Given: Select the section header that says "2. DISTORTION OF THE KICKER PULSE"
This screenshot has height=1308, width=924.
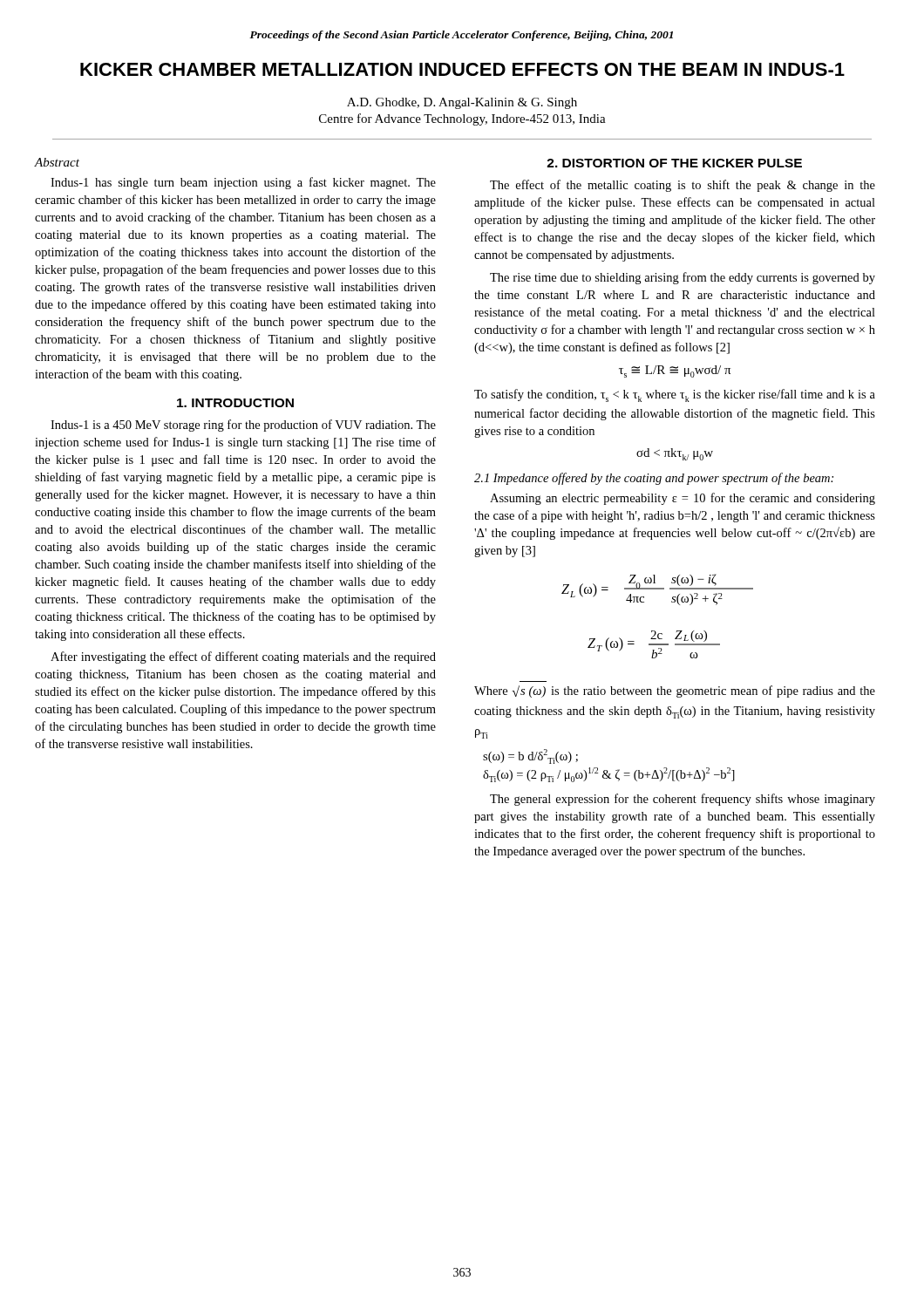Looking at the screenshot, I should pos(675,163).
